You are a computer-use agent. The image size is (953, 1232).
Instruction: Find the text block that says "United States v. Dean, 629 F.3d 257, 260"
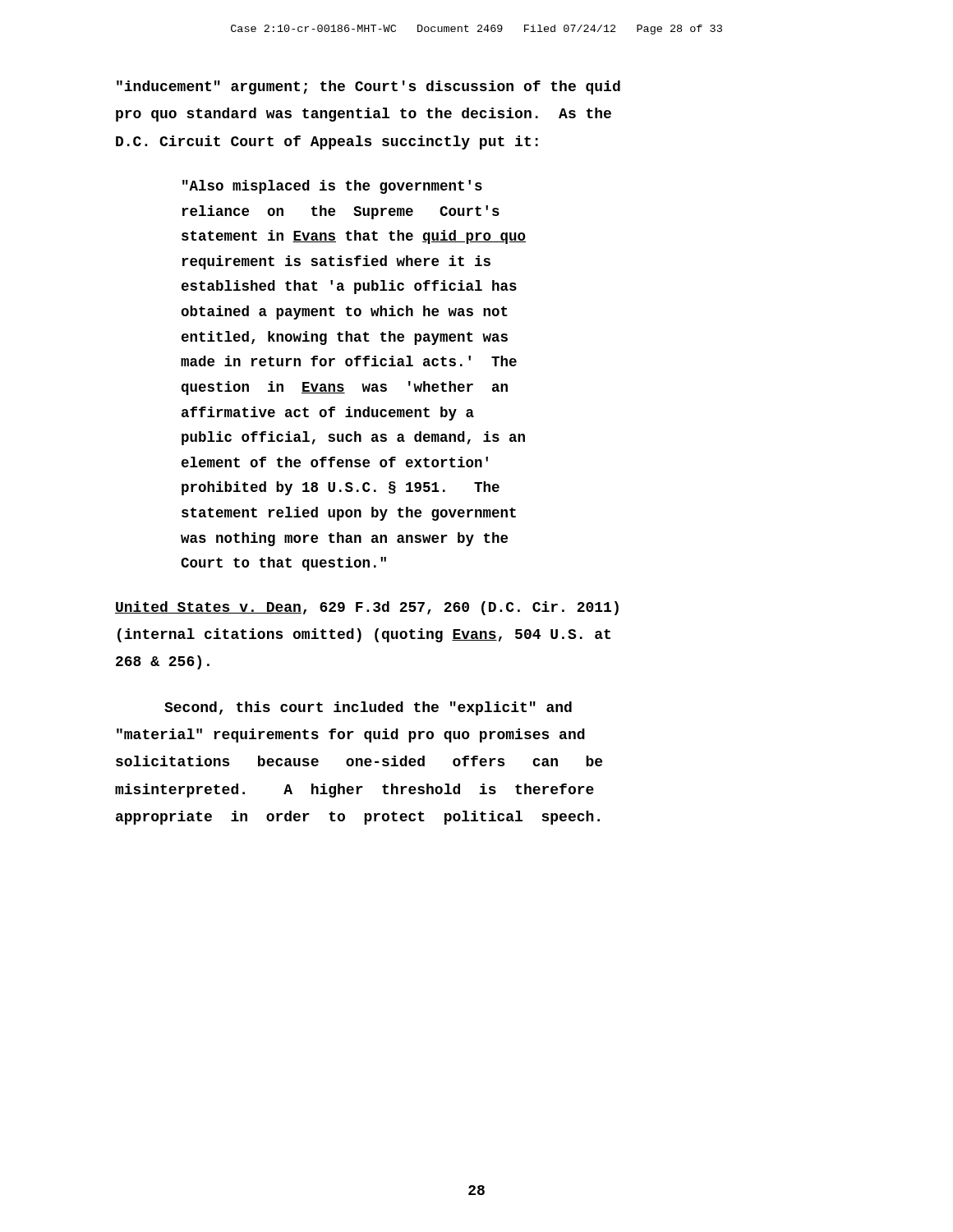(x=368, y=635)
